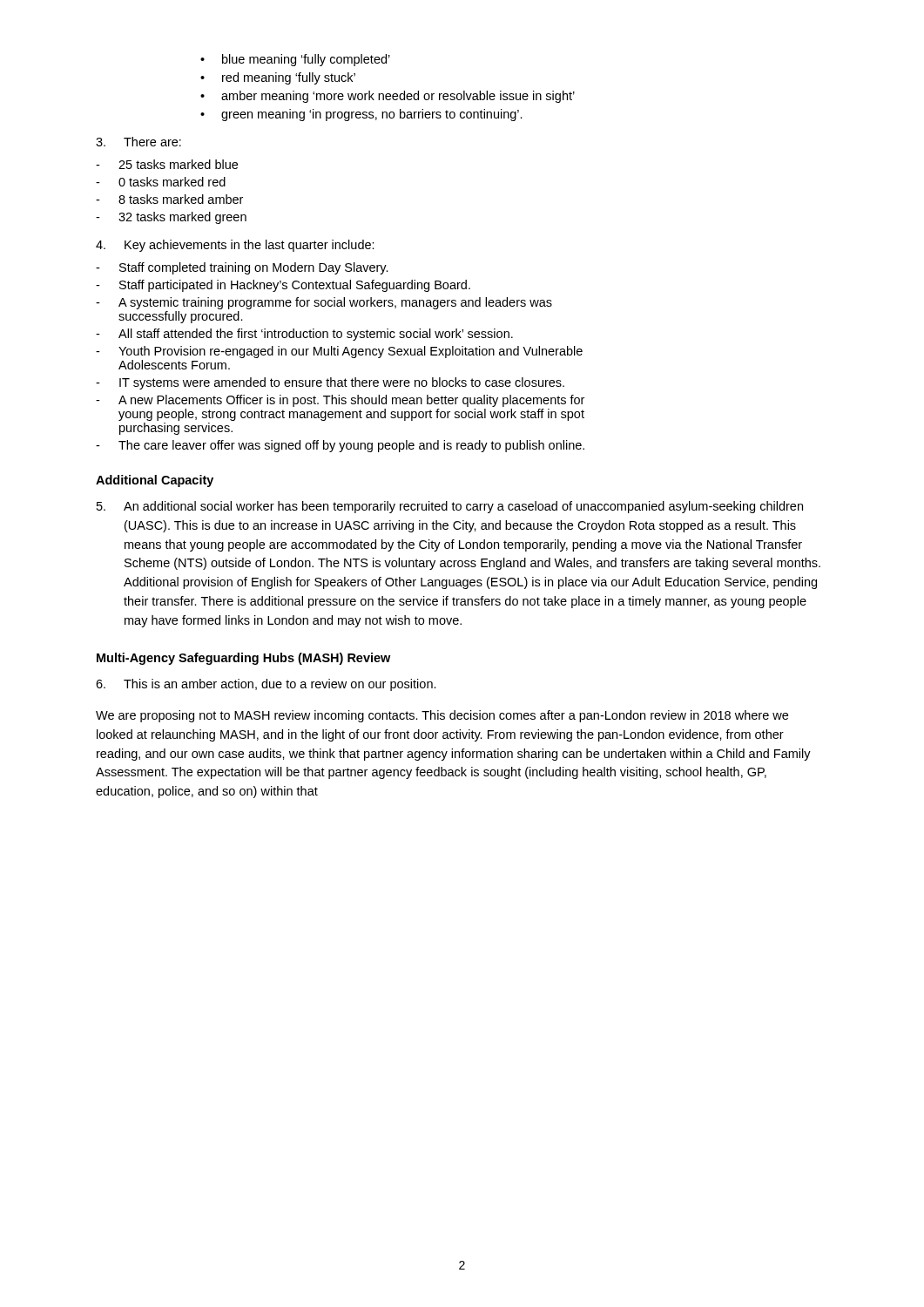This screenshot has height=1307, width=924.
Task: Point to the block beginning "An additional social worker has"
Action: [x=462, y=564]
